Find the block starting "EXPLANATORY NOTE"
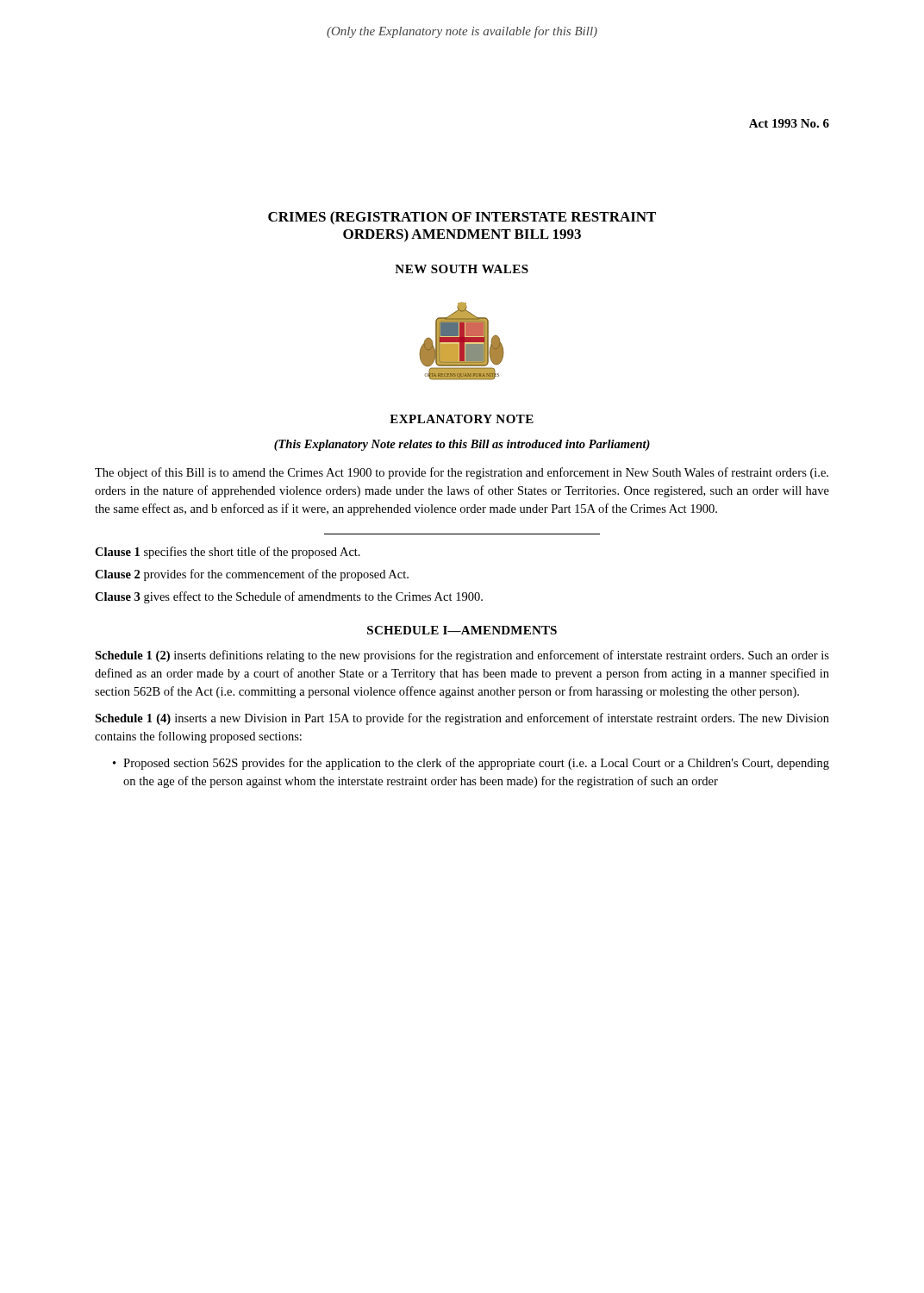The height and width of the screenshot is (1293, 924). [462, 419]
